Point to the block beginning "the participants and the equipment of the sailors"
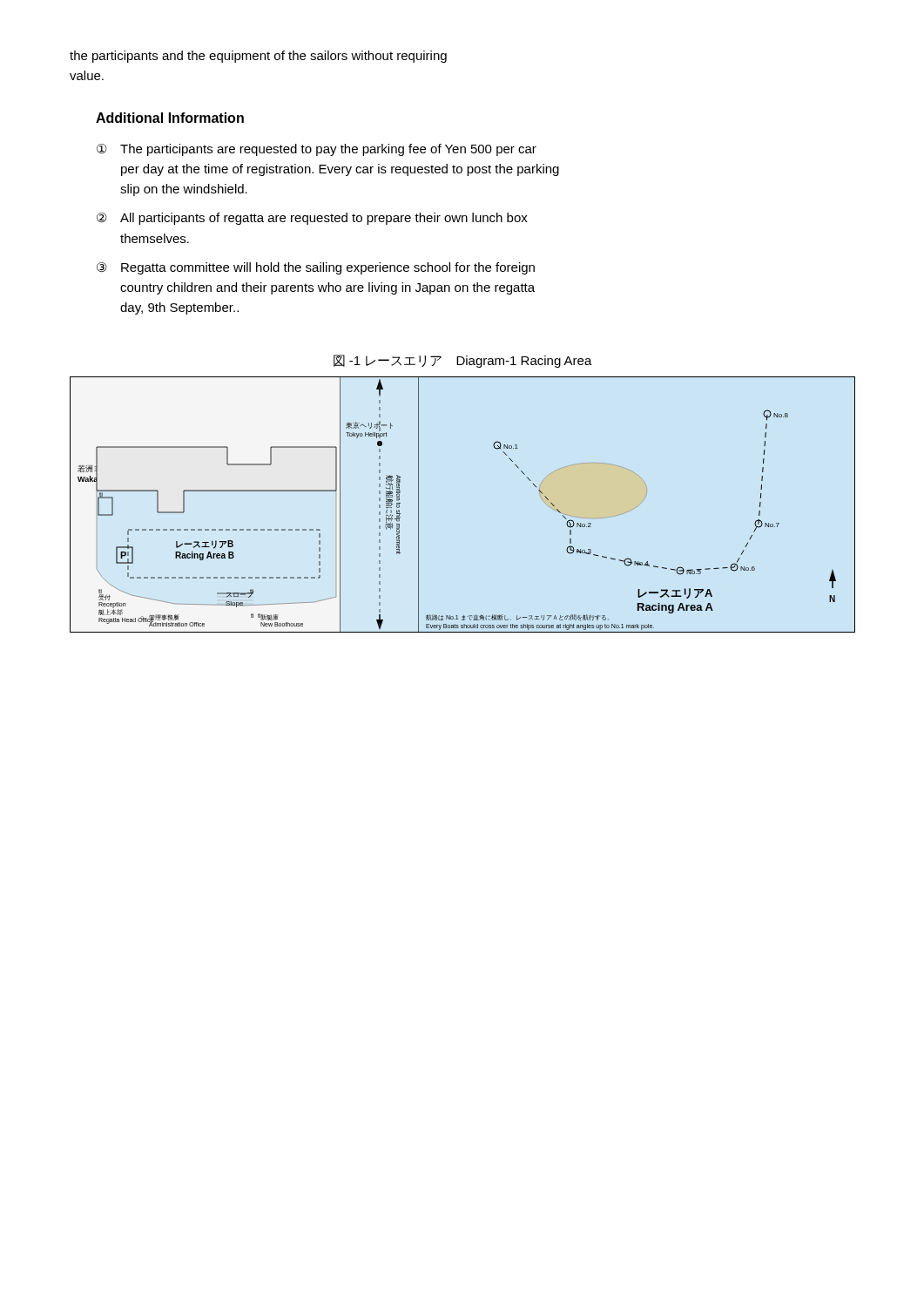The image size is (924, 1307). pyautogui.click(x=258, y=65)
